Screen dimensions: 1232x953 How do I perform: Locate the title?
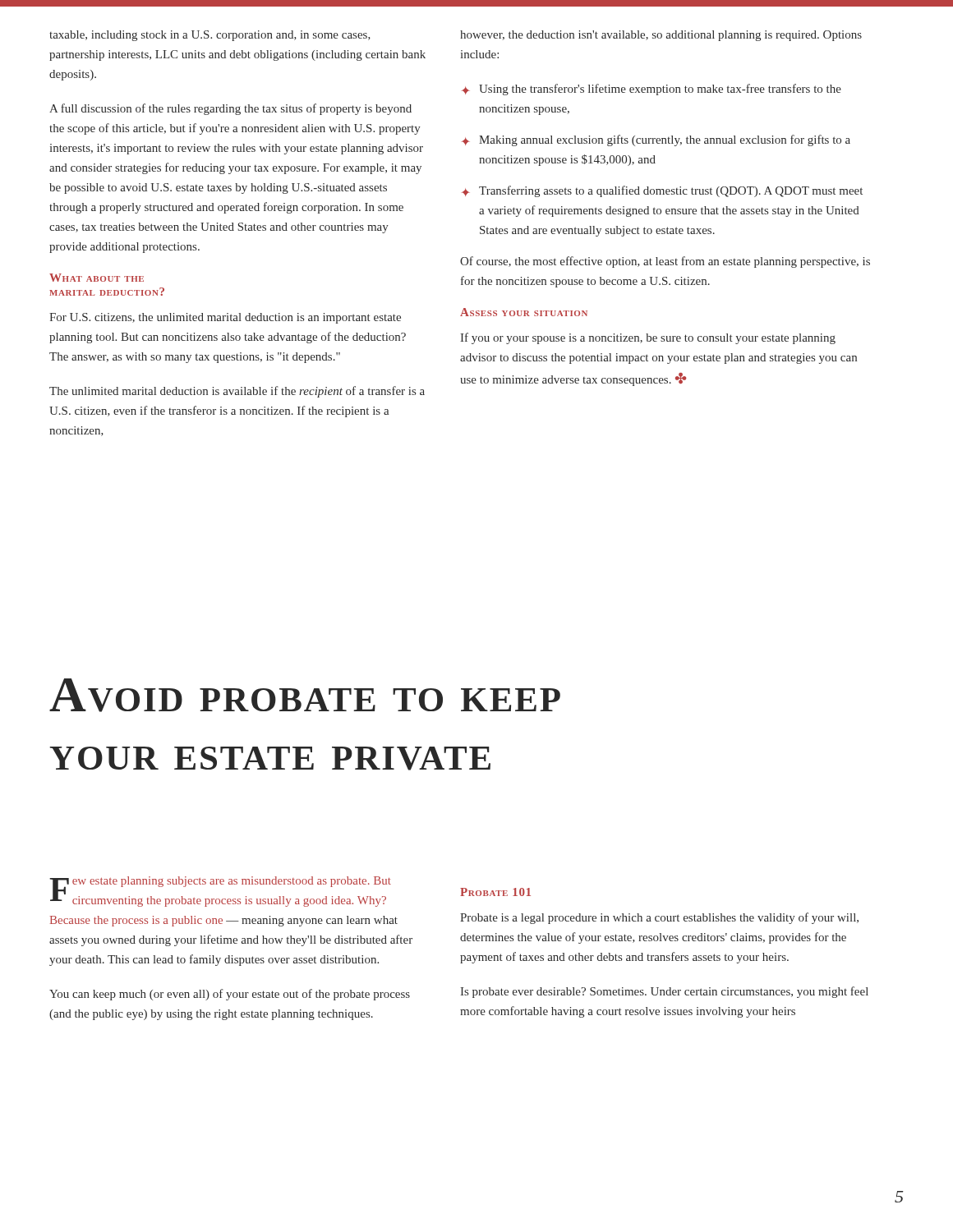click(x=306, y=723)
